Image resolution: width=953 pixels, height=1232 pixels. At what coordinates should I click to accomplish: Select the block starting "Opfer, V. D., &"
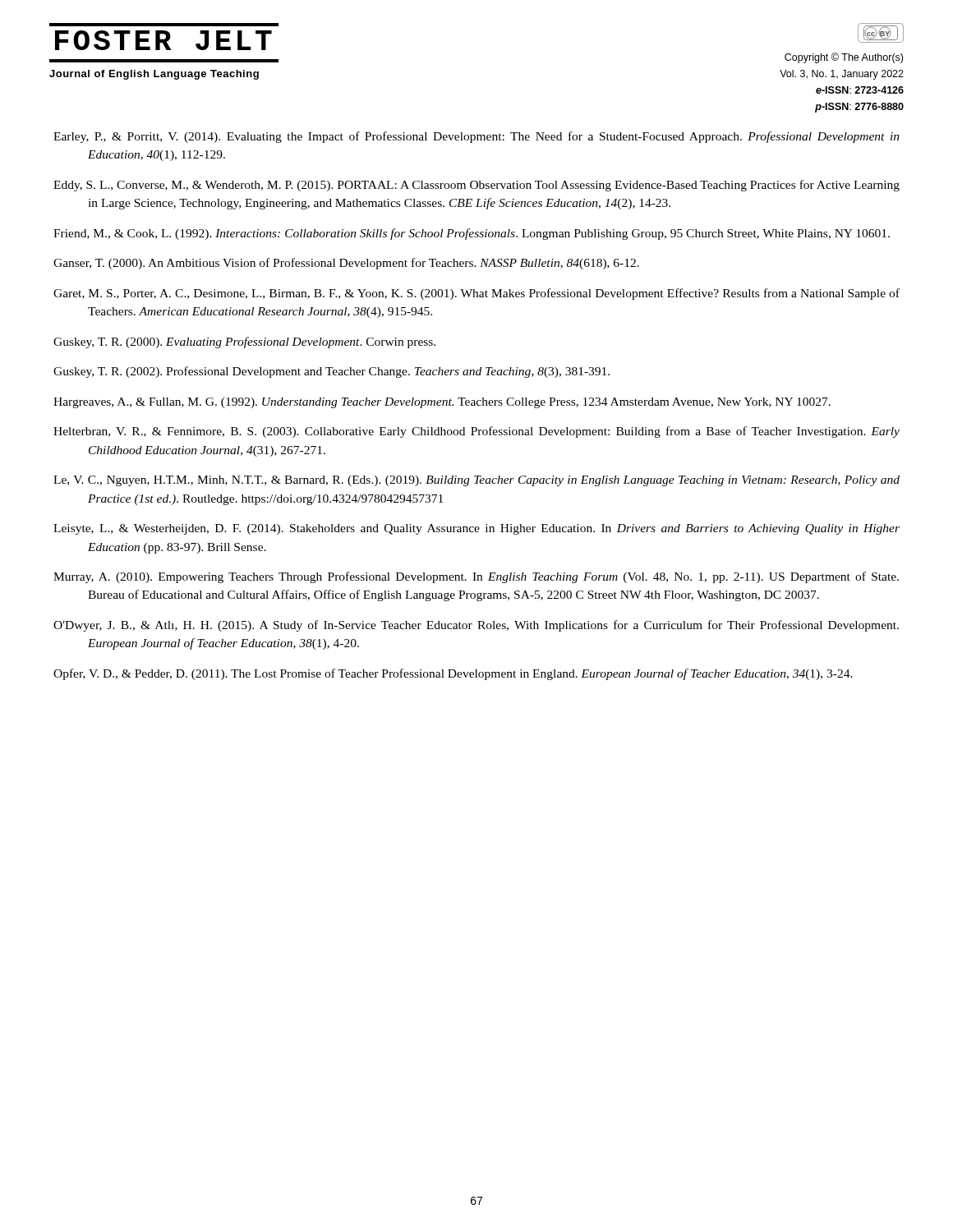pyautogui.click(x=453, y=673)
